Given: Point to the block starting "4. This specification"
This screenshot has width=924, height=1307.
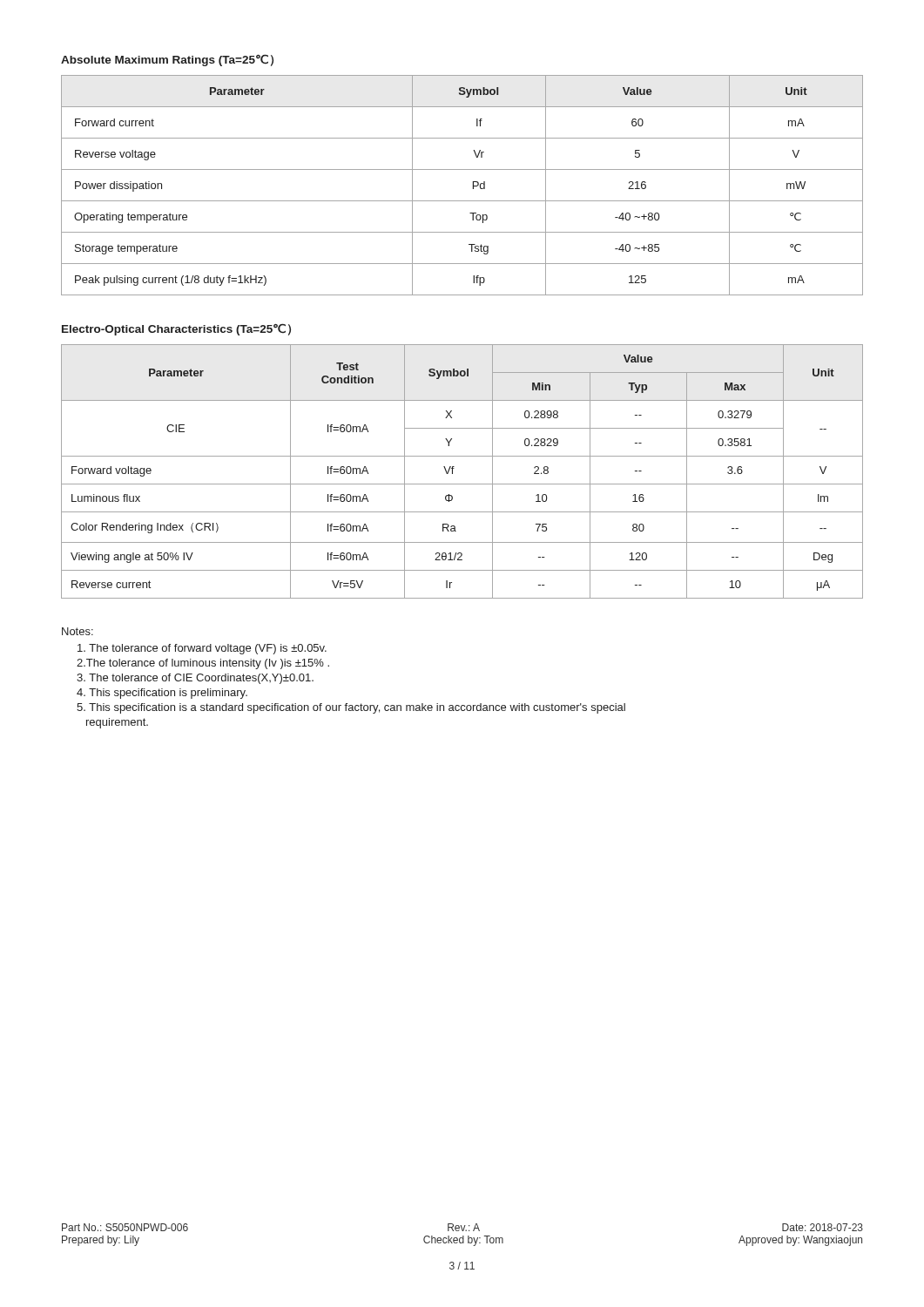Looking at the screenshot, I should (162, 692).
